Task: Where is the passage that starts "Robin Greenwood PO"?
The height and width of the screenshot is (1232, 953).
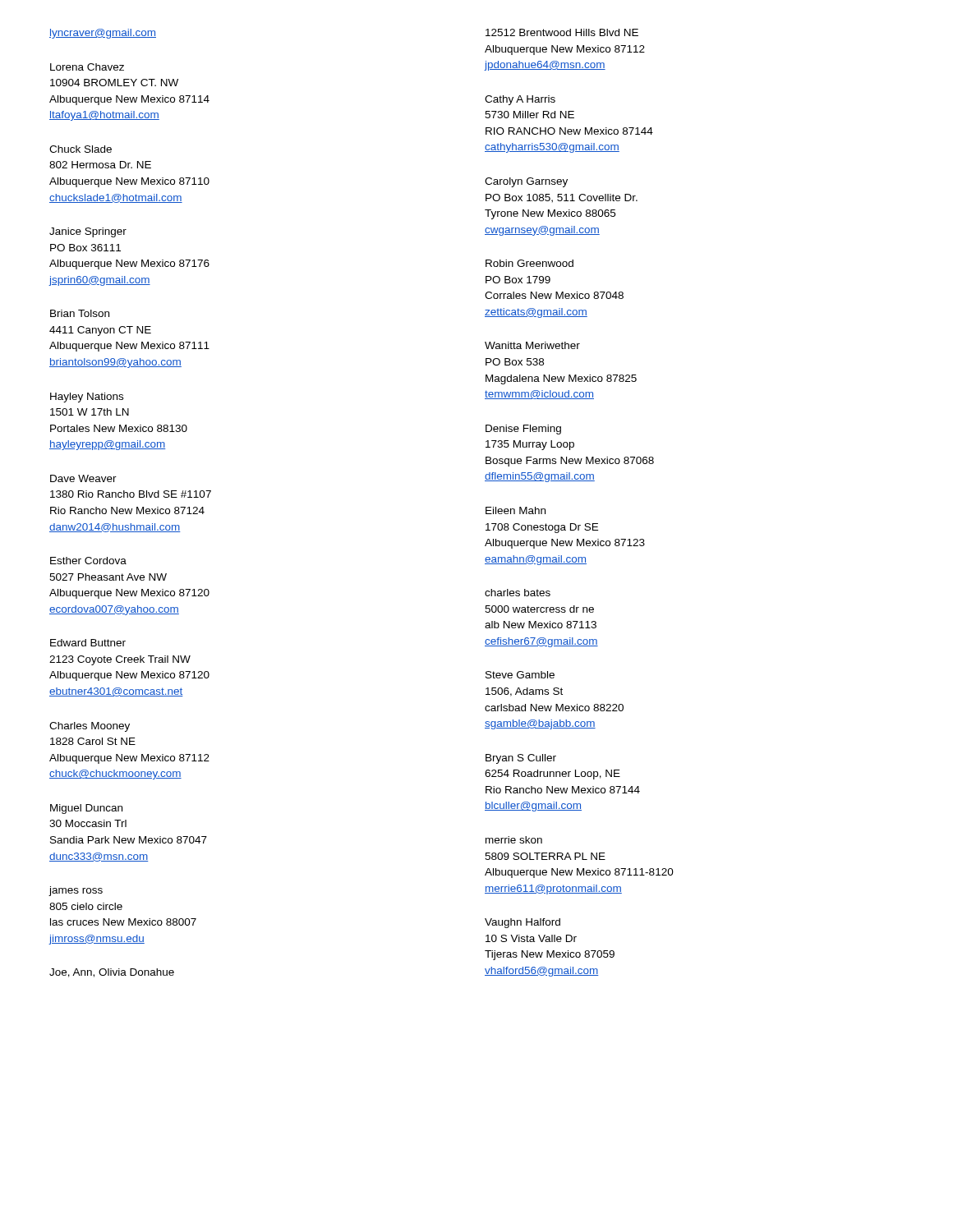Action: click(529, 263)
